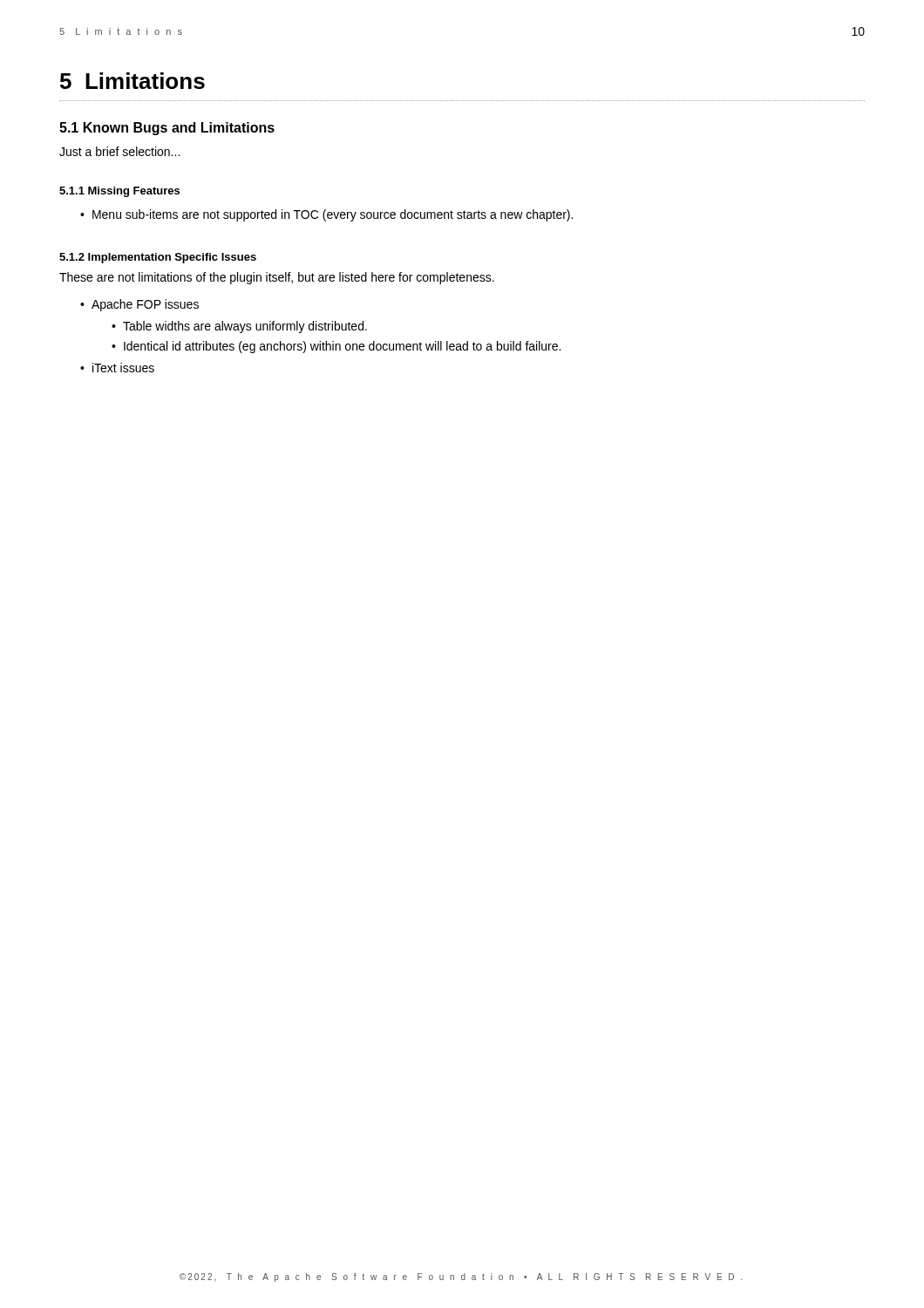Image resolution: width=924 pixels, height=1308 pixels.
Task: Select the list item that reads "• Menu sub-items are not supported"
Action: [x=327, y=215]
